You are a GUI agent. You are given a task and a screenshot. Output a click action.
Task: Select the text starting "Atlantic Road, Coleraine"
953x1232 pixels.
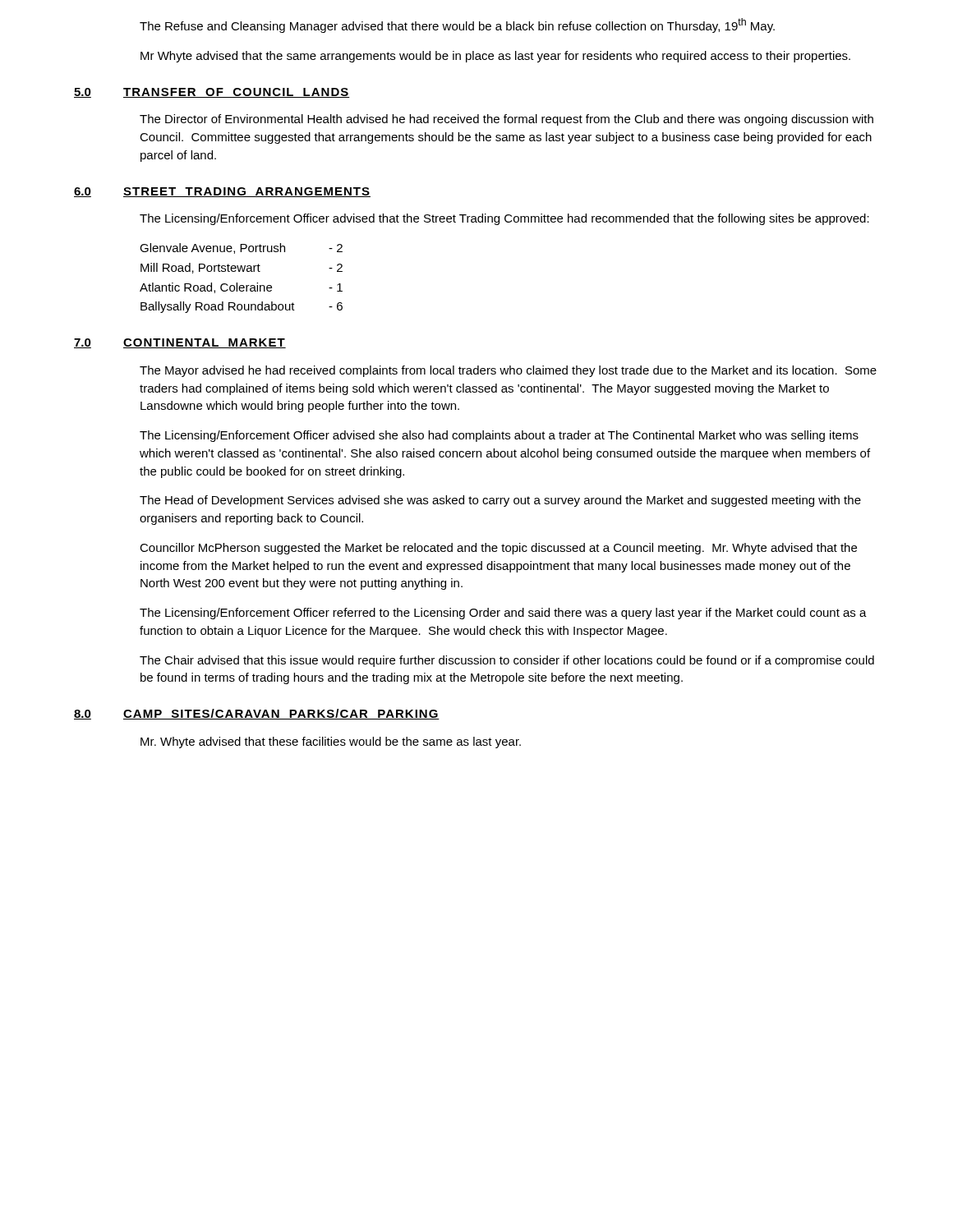(251, 287)
